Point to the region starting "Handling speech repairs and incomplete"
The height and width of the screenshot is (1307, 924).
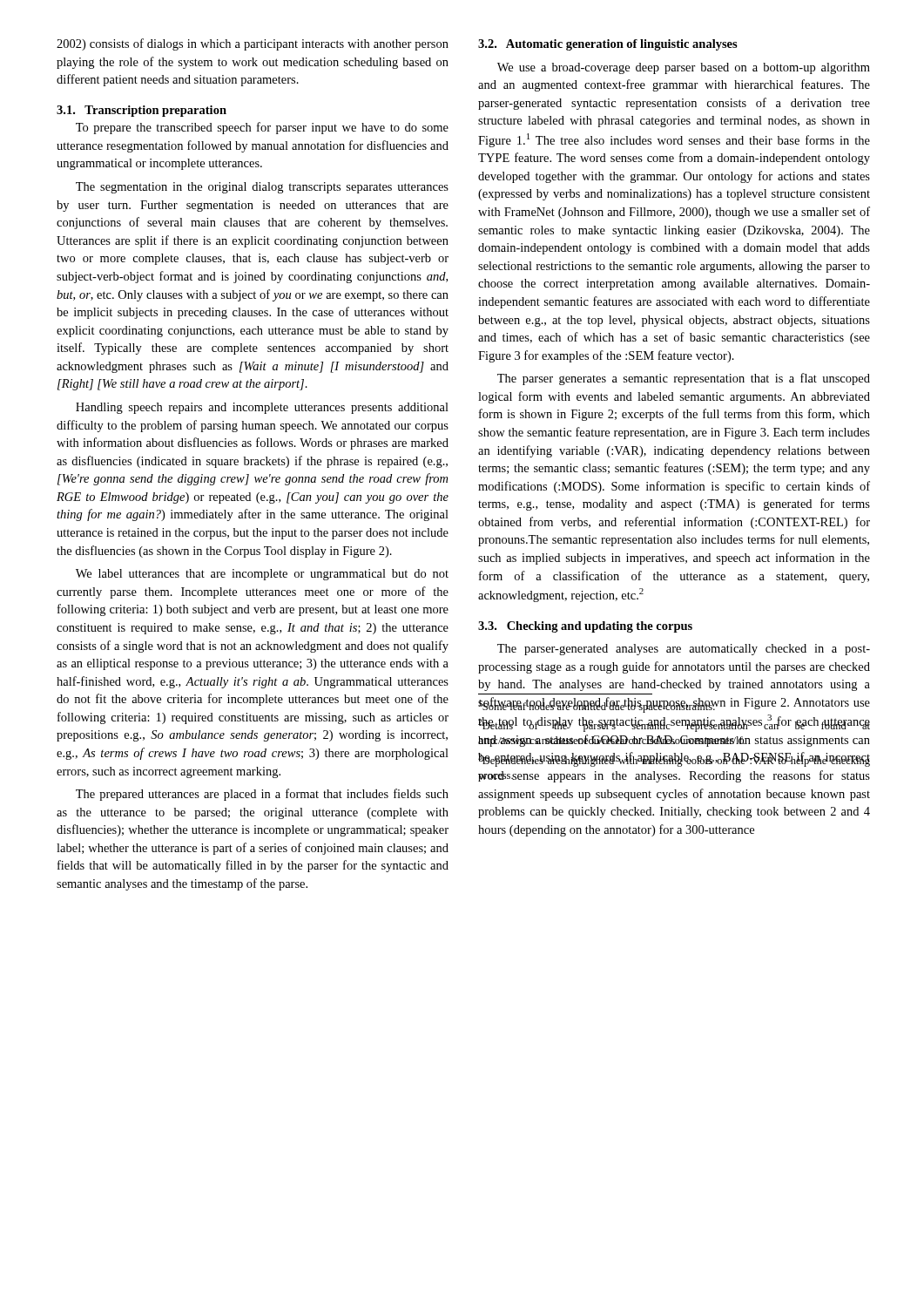[253, 479]
